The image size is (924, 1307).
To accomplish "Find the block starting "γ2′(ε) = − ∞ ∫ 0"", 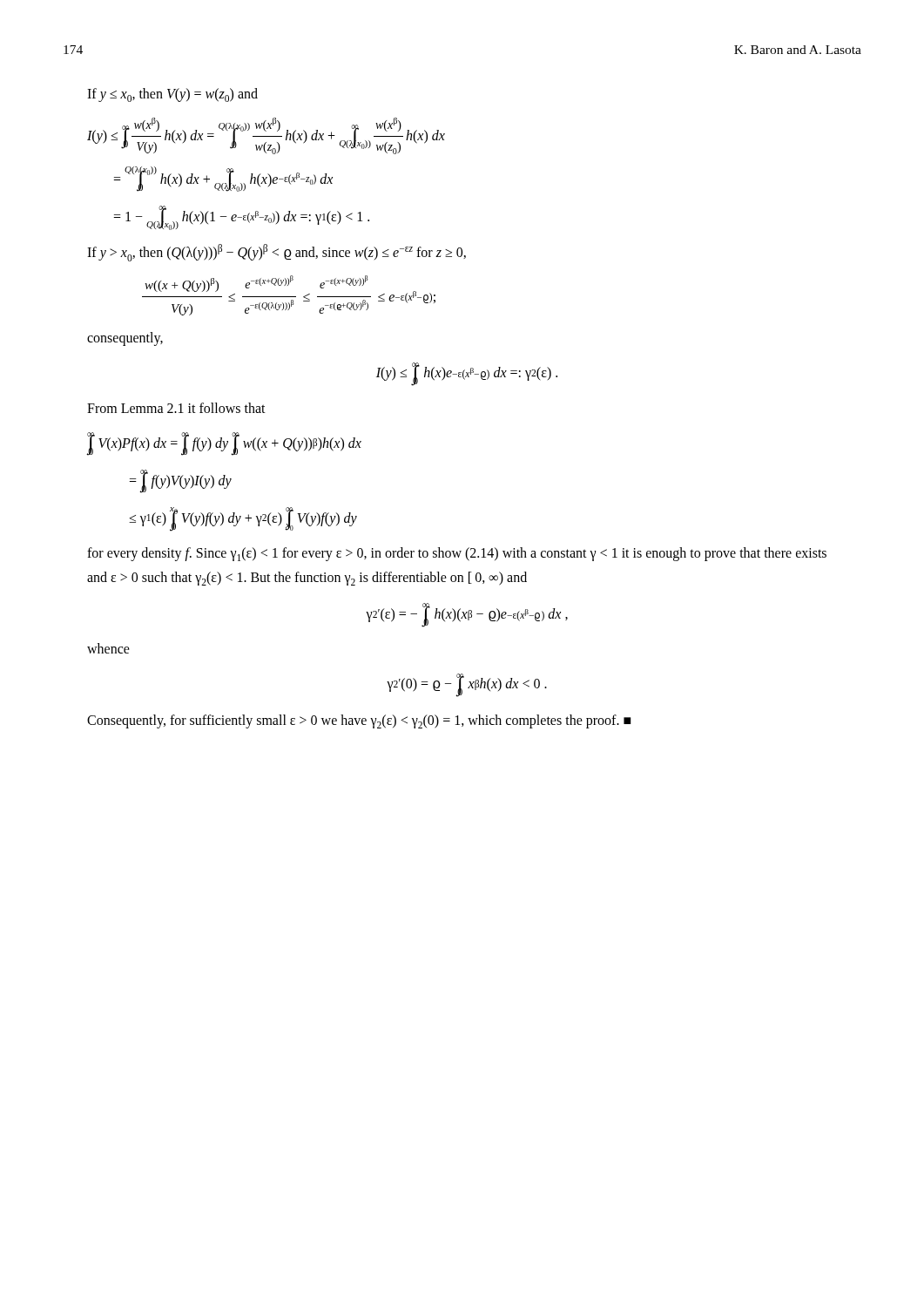I will tap(467, 614).
